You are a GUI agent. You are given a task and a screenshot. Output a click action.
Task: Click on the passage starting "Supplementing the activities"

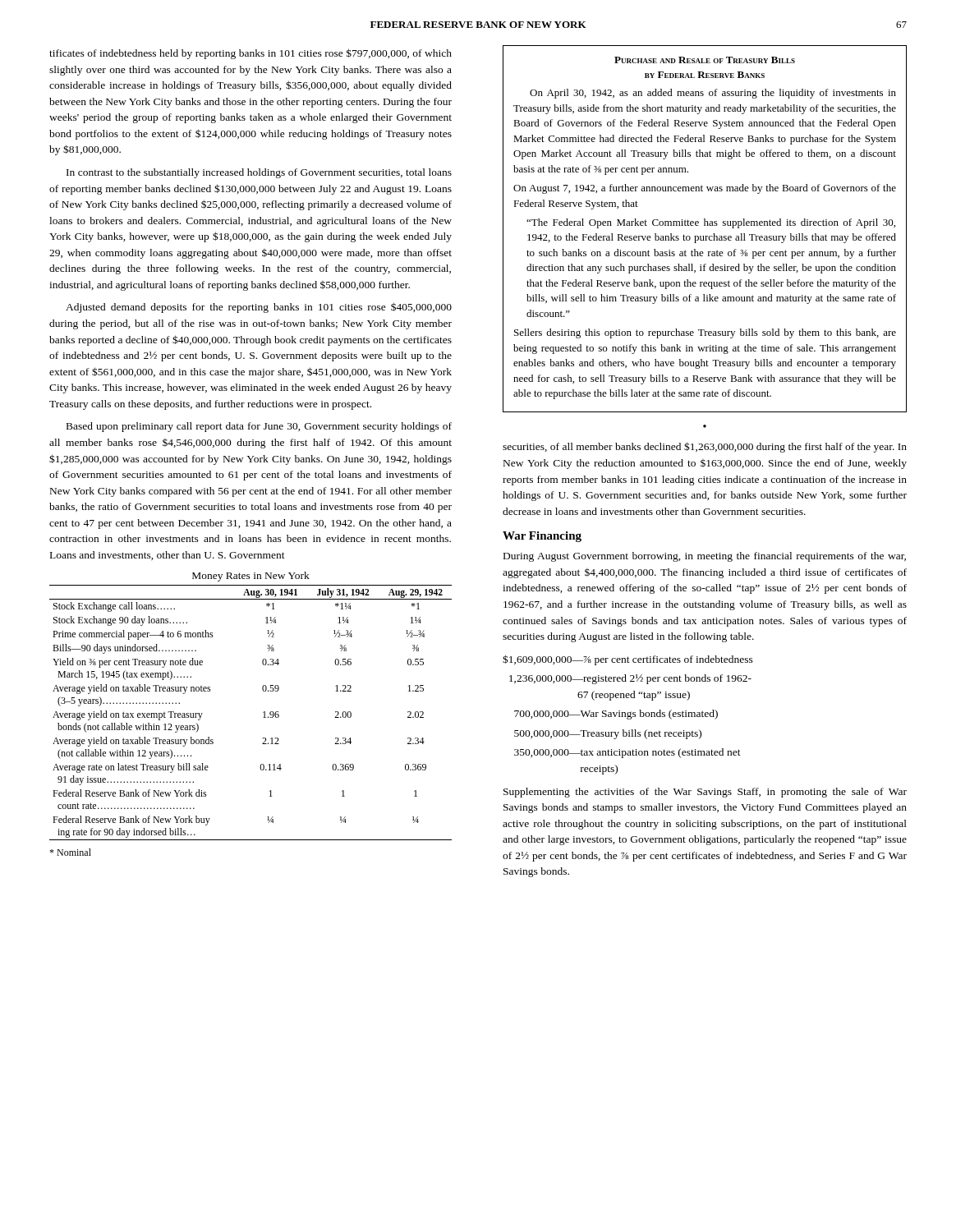pyautogui.click(x=705, y=831)
